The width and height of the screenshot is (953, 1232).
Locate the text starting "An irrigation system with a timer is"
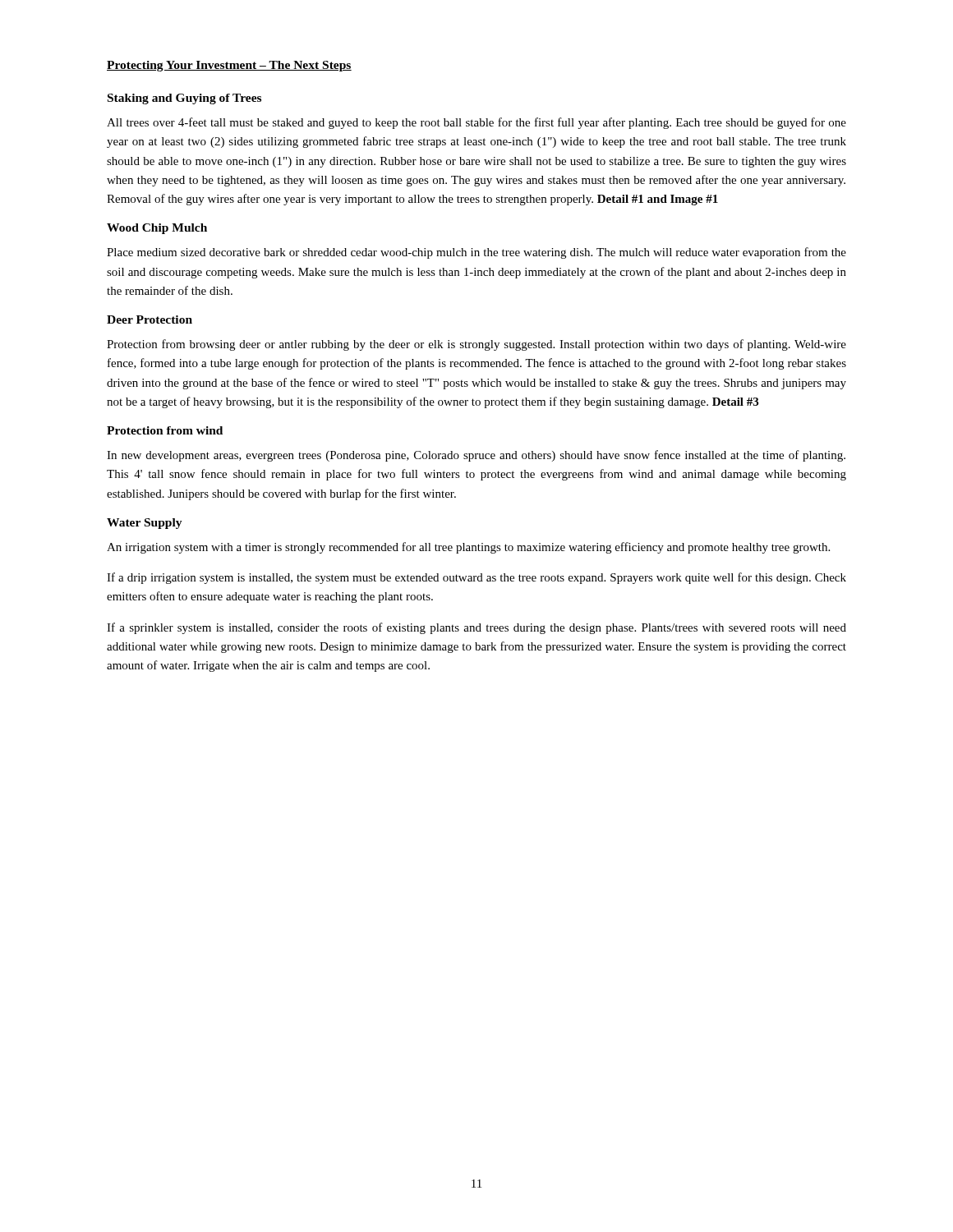pos(469,547)
